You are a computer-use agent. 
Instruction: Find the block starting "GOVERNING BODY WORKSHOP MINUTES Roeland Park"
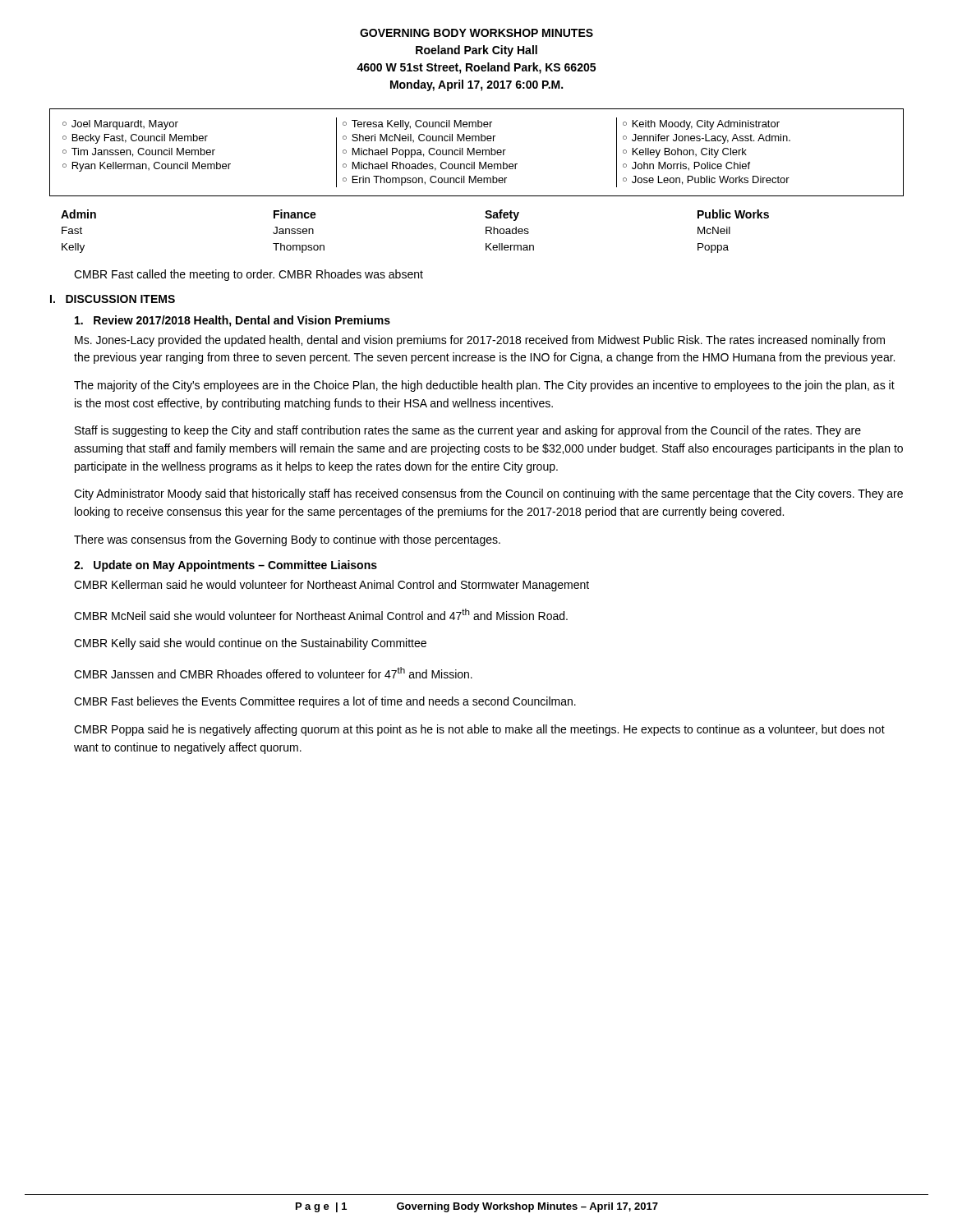click(476, 59)
